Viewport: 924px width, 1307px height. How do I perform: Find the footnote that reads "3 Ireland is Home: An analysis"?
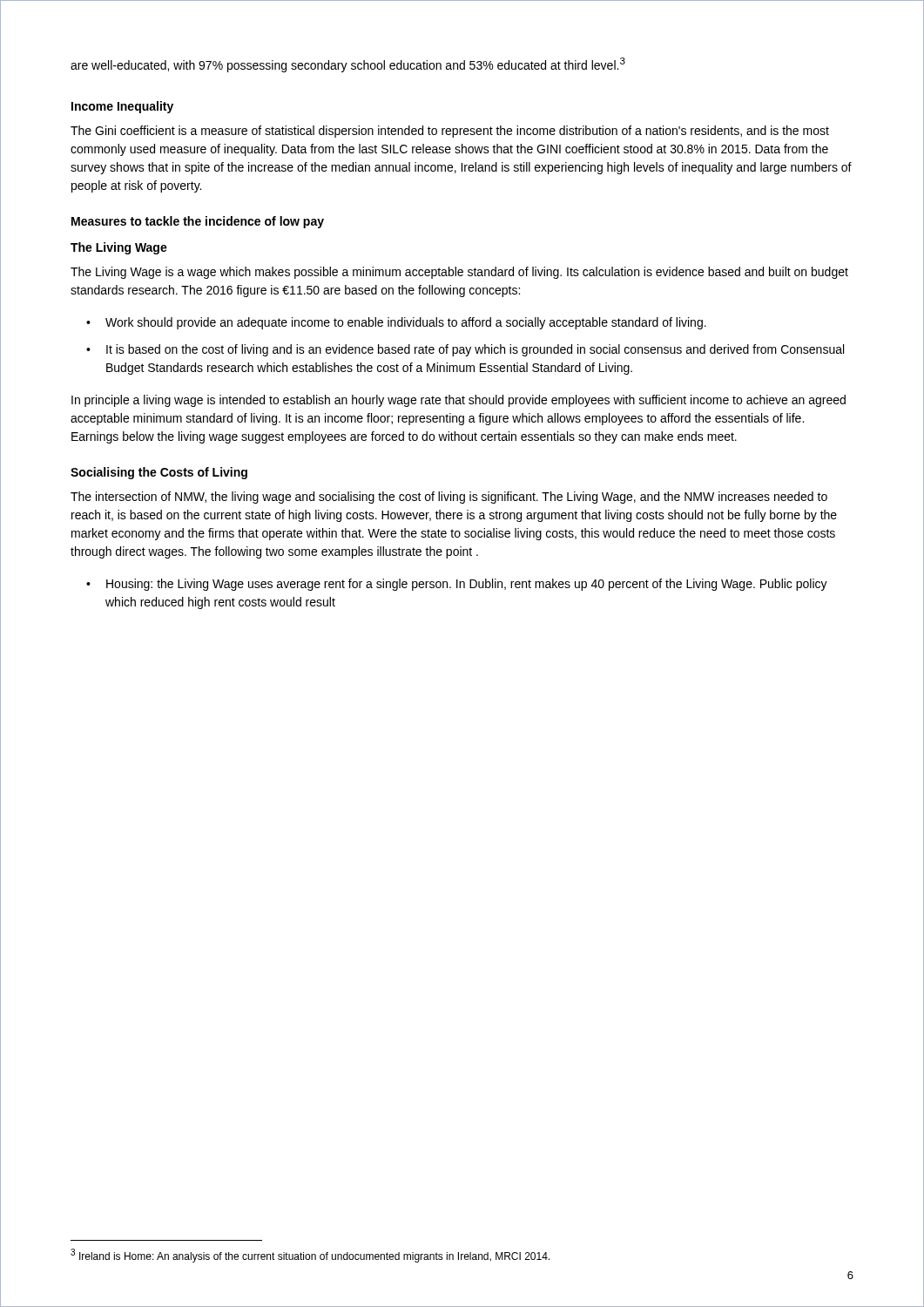tap(311, 1255)
